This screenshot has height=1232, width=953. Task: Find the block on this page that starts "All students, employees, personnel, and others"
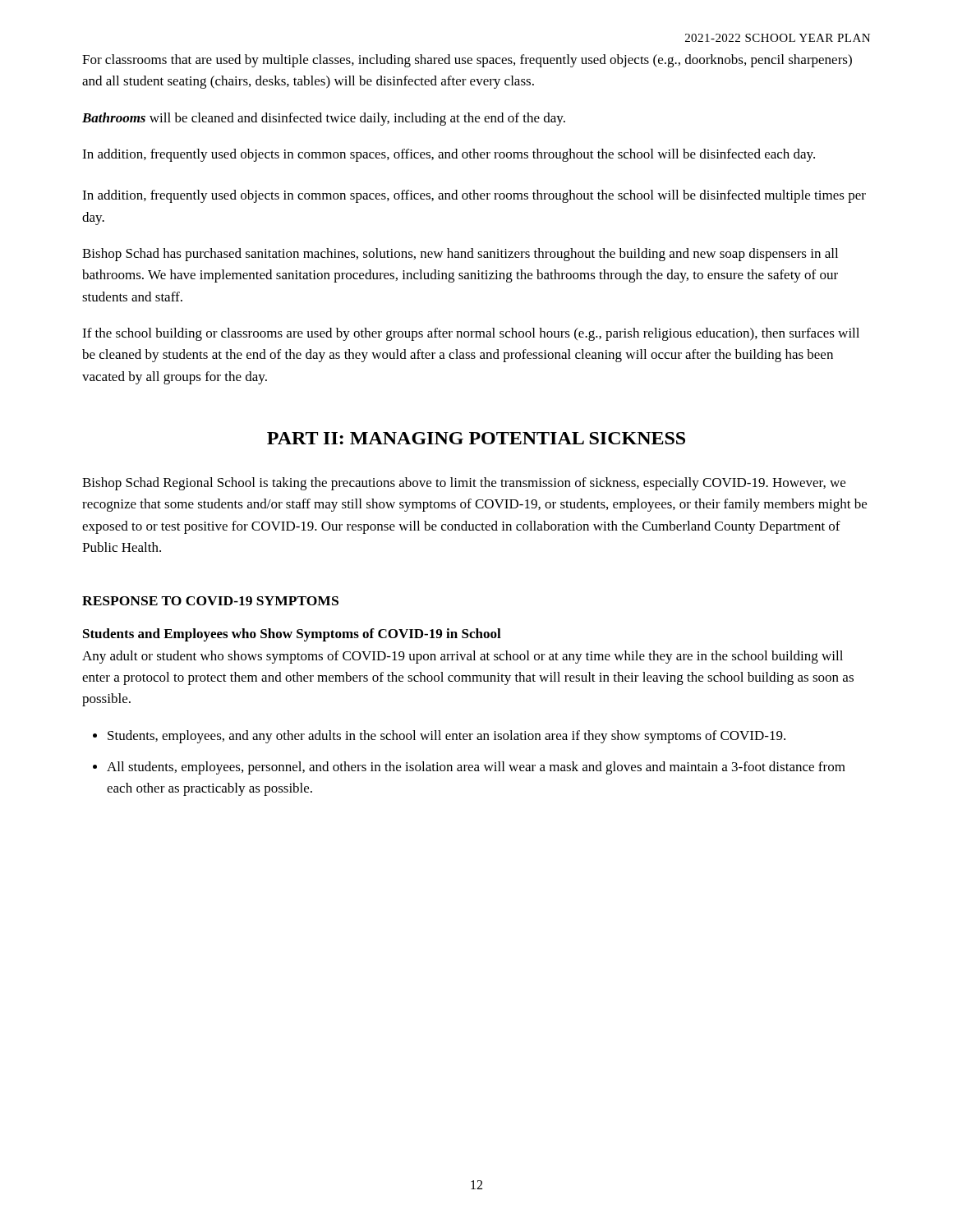476,777
